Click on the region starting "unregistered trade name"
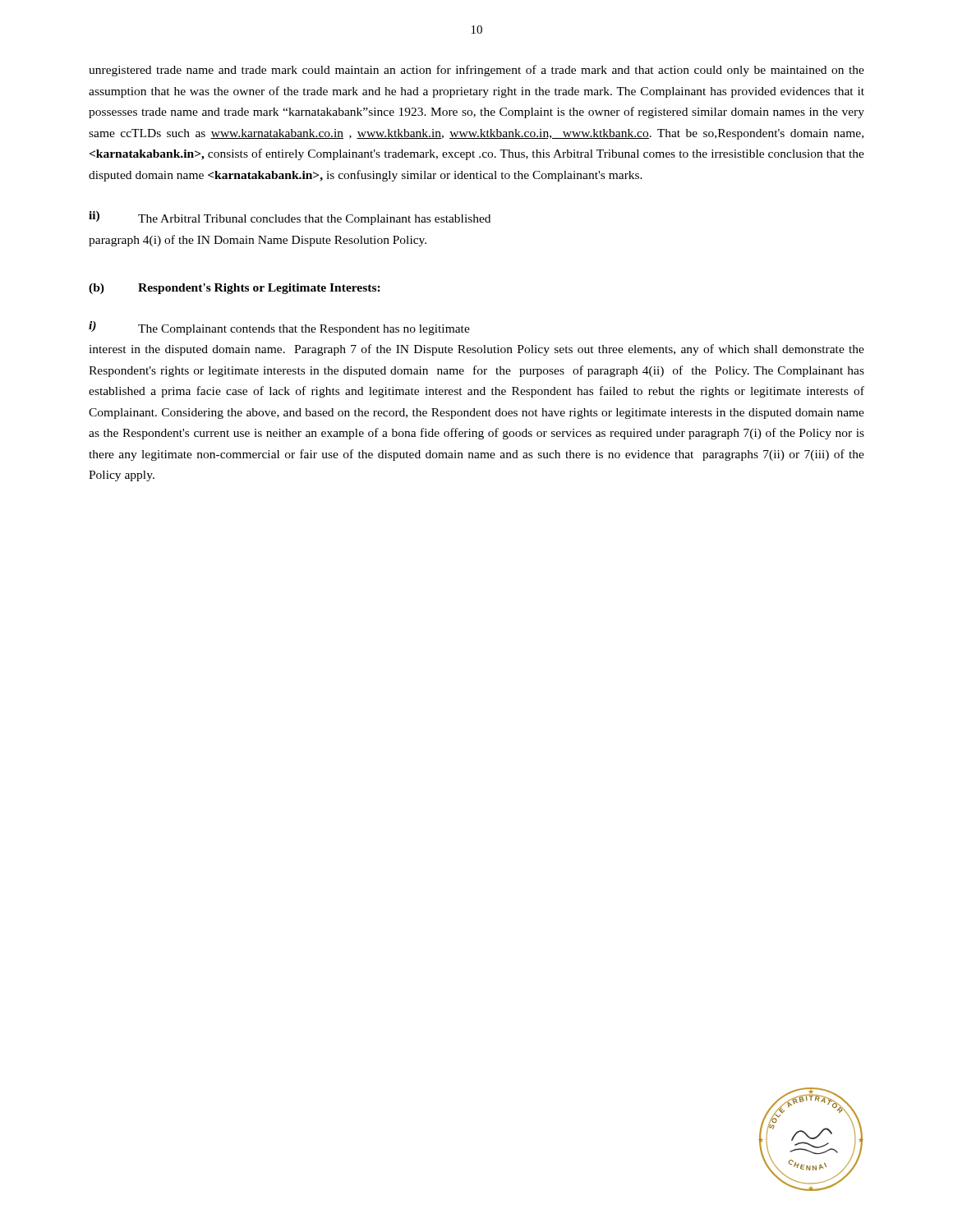 click(476, 122)
